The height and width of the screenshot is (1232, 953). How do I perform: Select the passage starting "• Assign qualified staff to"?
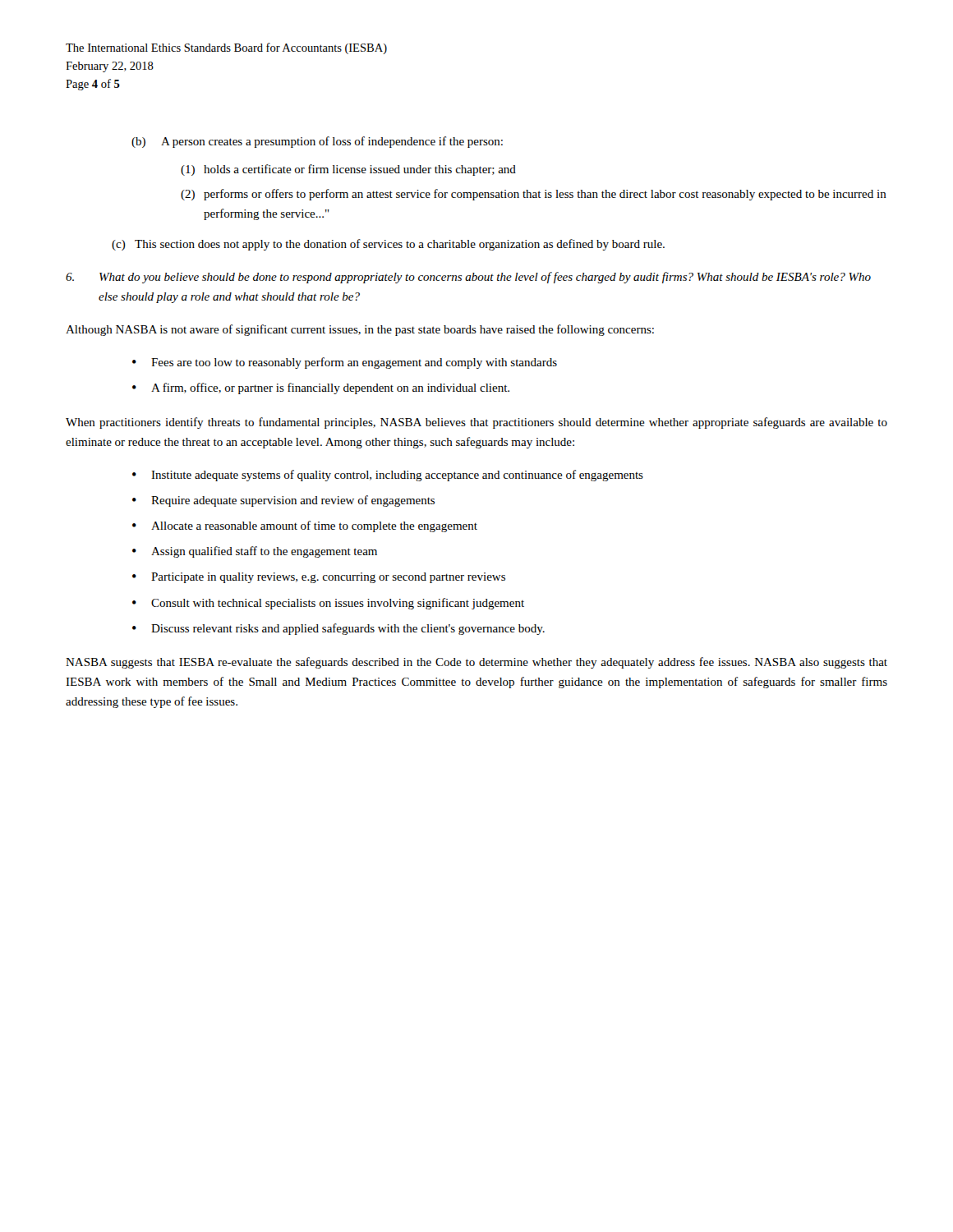point(255,552)
